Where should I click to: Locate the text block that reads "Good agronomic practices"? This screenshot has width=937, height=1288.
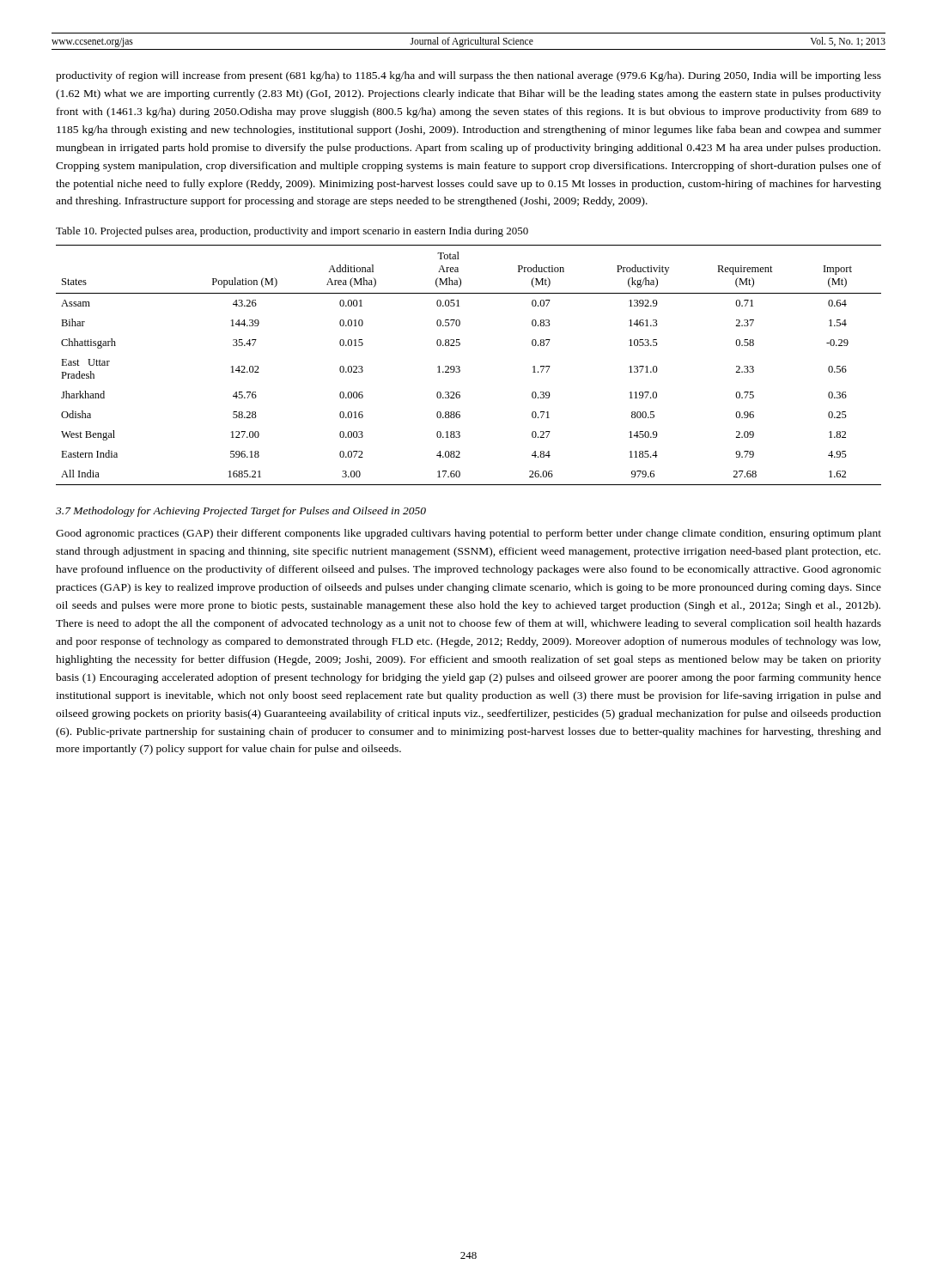(x=468, y=641)
